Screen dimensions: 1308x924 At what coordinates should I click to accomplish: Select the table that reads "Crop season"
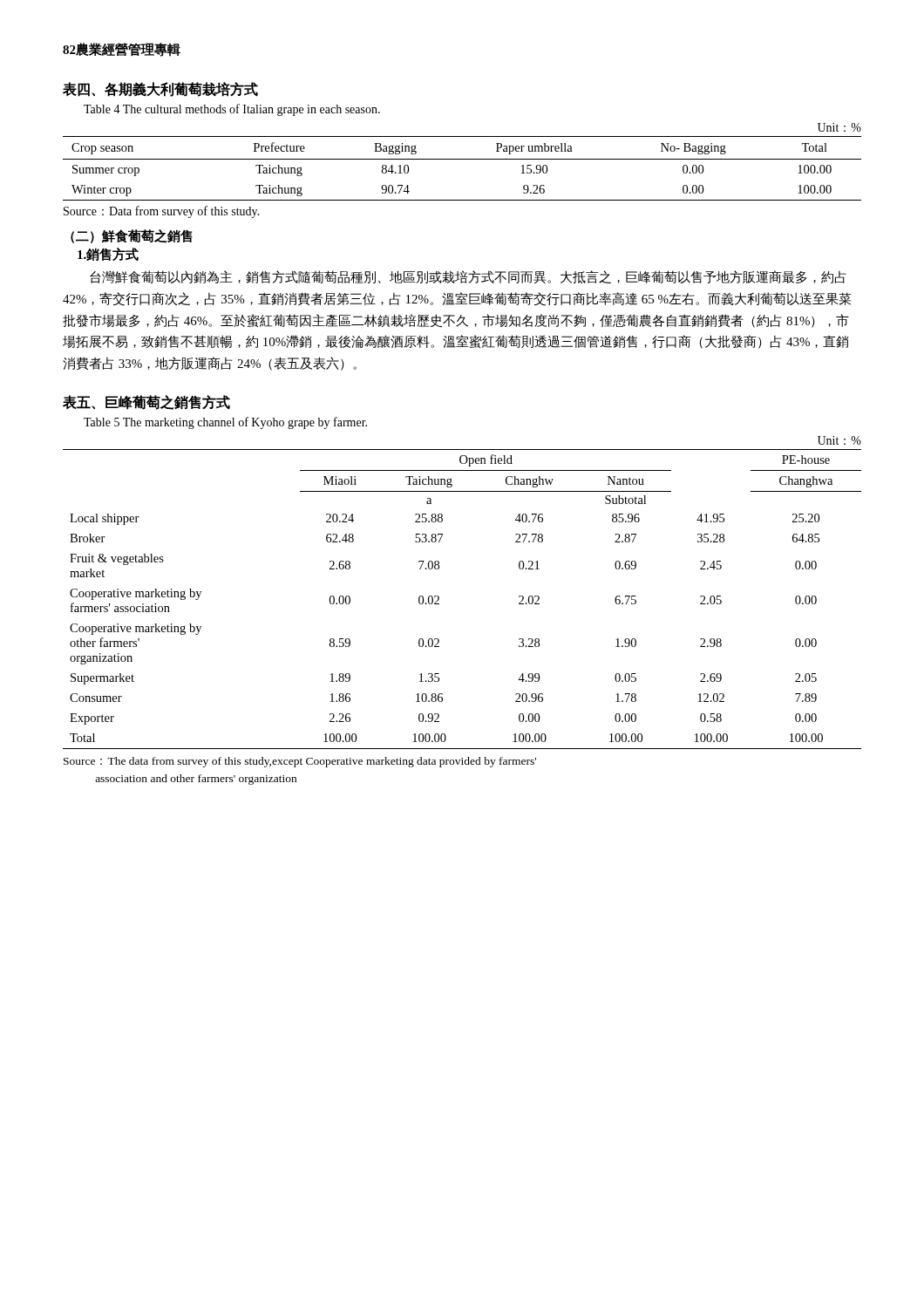coord(462,160)
